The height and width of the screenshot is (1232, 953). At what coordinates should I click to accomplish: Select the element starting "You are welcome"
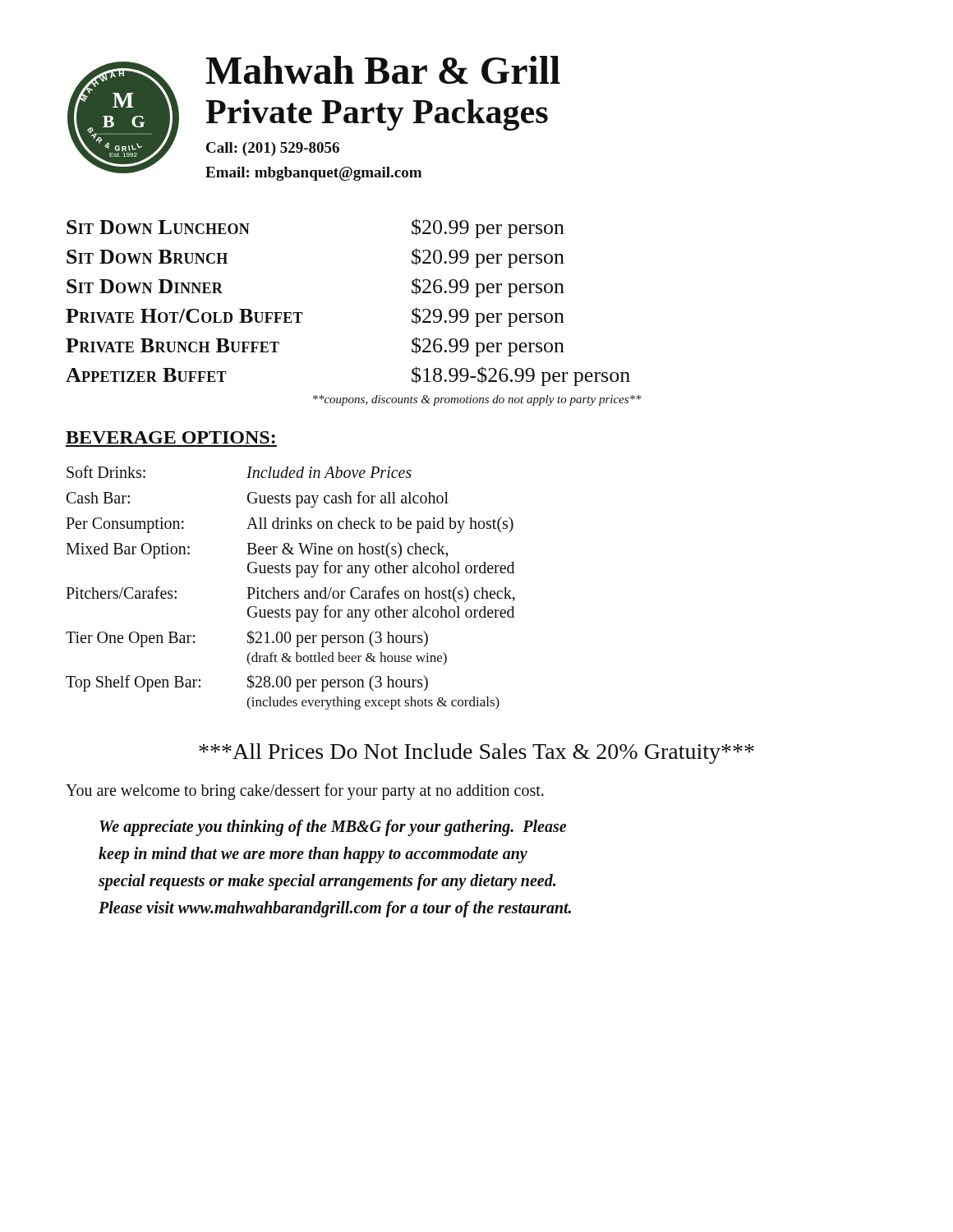pyautogui.click(x=305, y=790)
